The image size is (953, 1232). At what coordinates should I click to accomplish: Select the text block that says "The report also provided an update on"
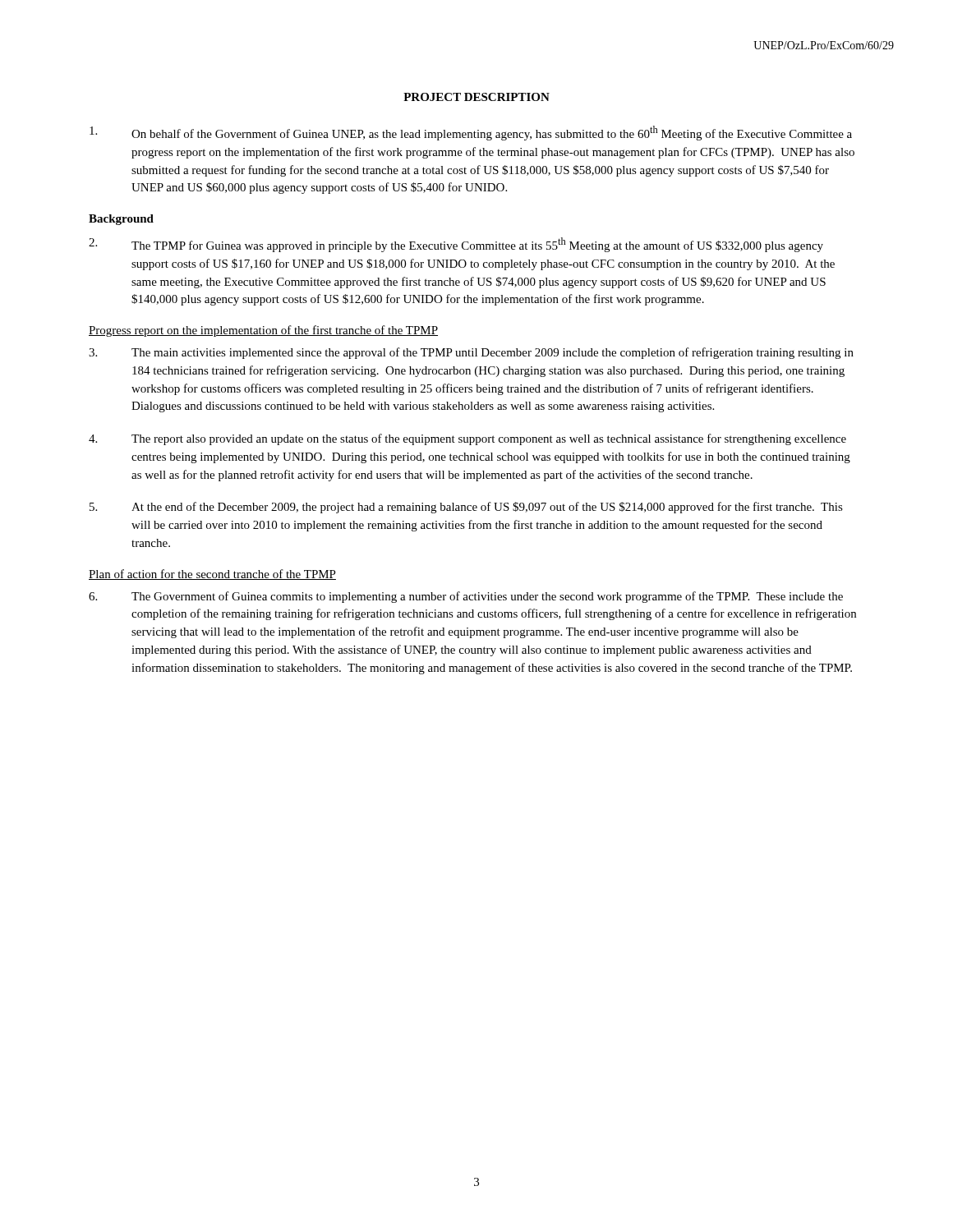[475, 457]
